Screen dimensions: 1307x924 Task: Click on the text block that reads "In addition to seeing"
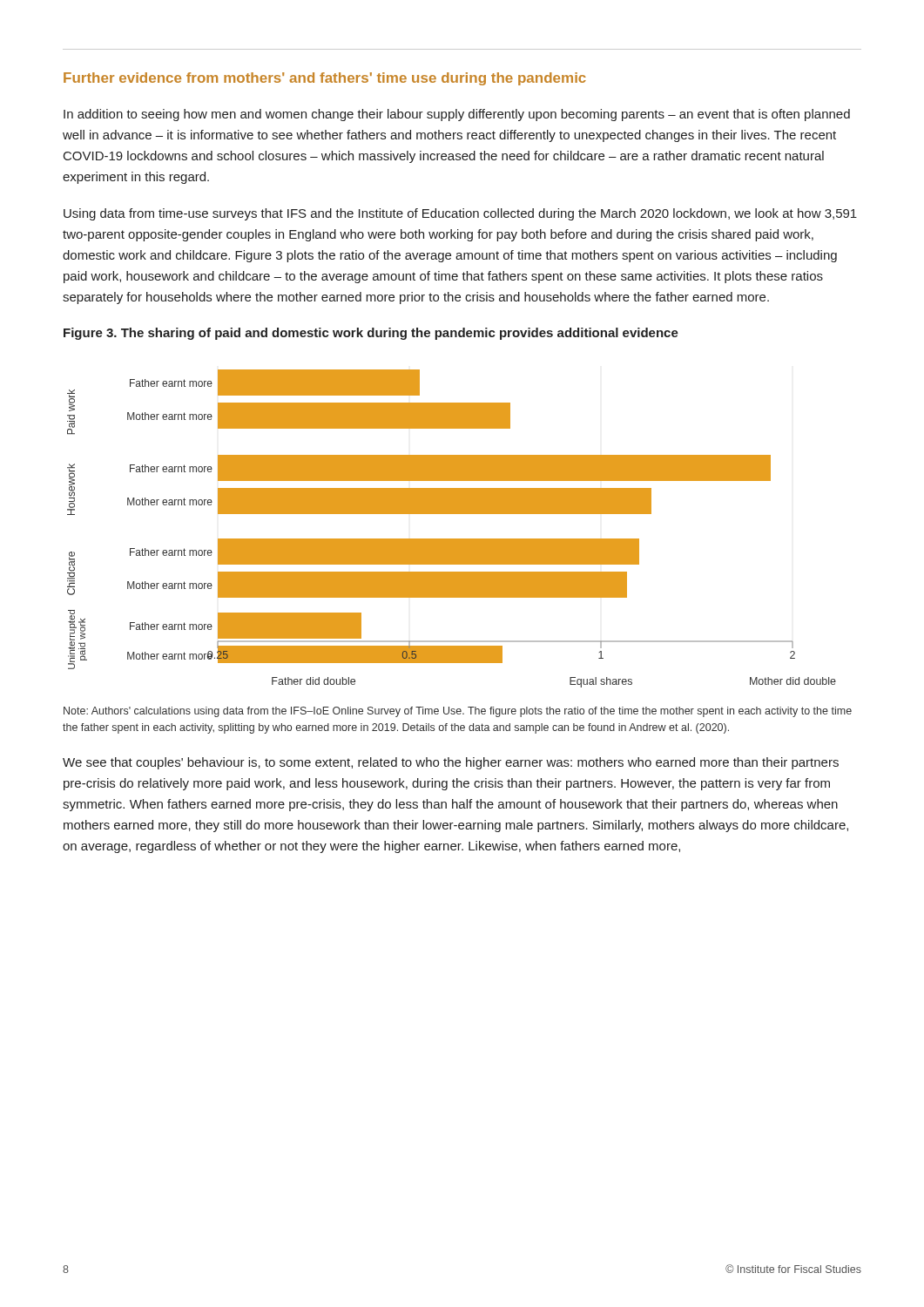pos(457,145)
